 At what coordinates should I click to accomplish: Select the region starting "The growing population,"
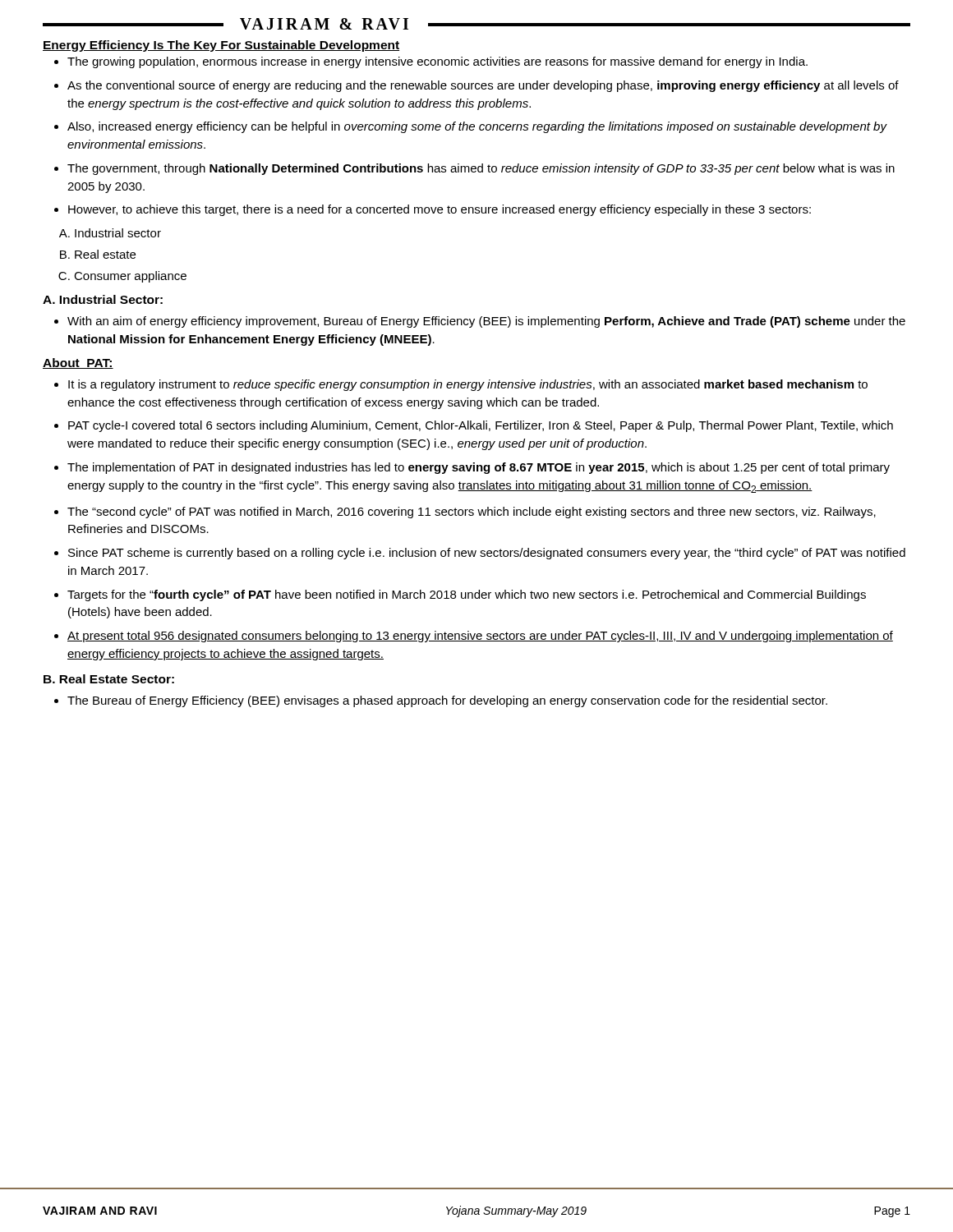[438, 61]
